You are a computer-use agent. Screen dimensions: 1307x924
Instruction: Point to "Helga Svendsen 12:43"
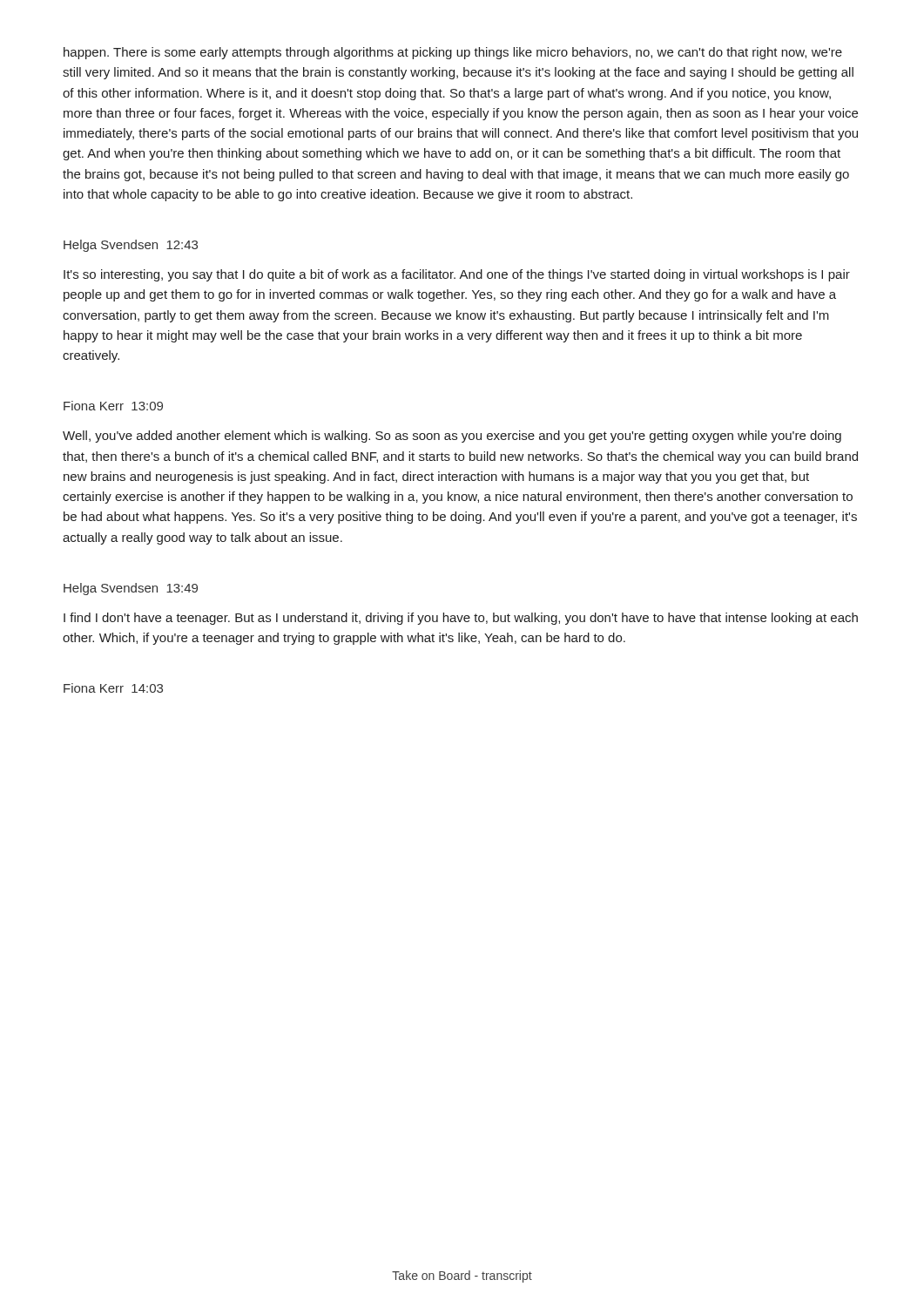coord(131,244)
